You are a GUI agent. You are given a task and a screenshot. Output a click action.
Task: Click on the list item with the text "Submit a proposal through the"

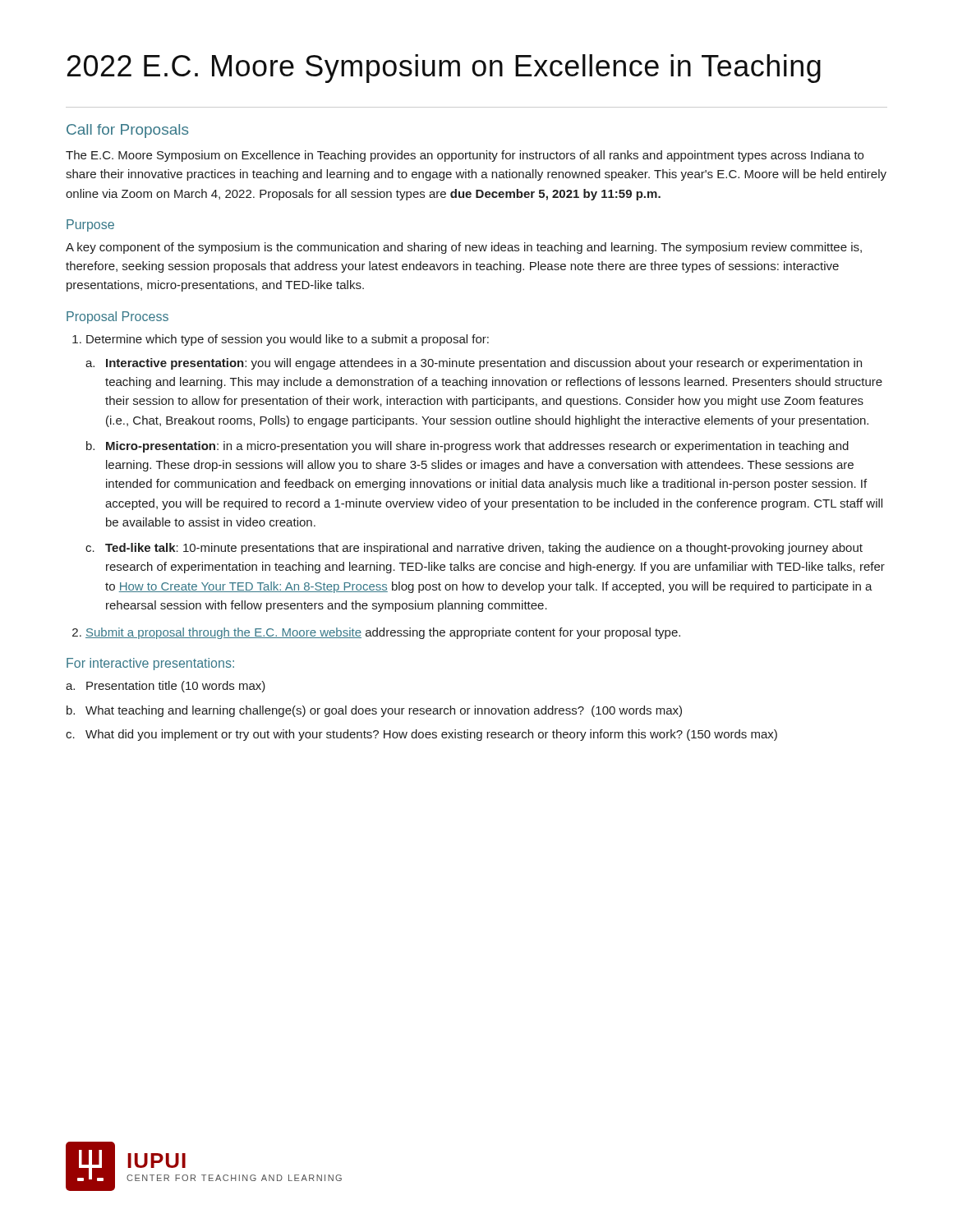click(476, 632)
